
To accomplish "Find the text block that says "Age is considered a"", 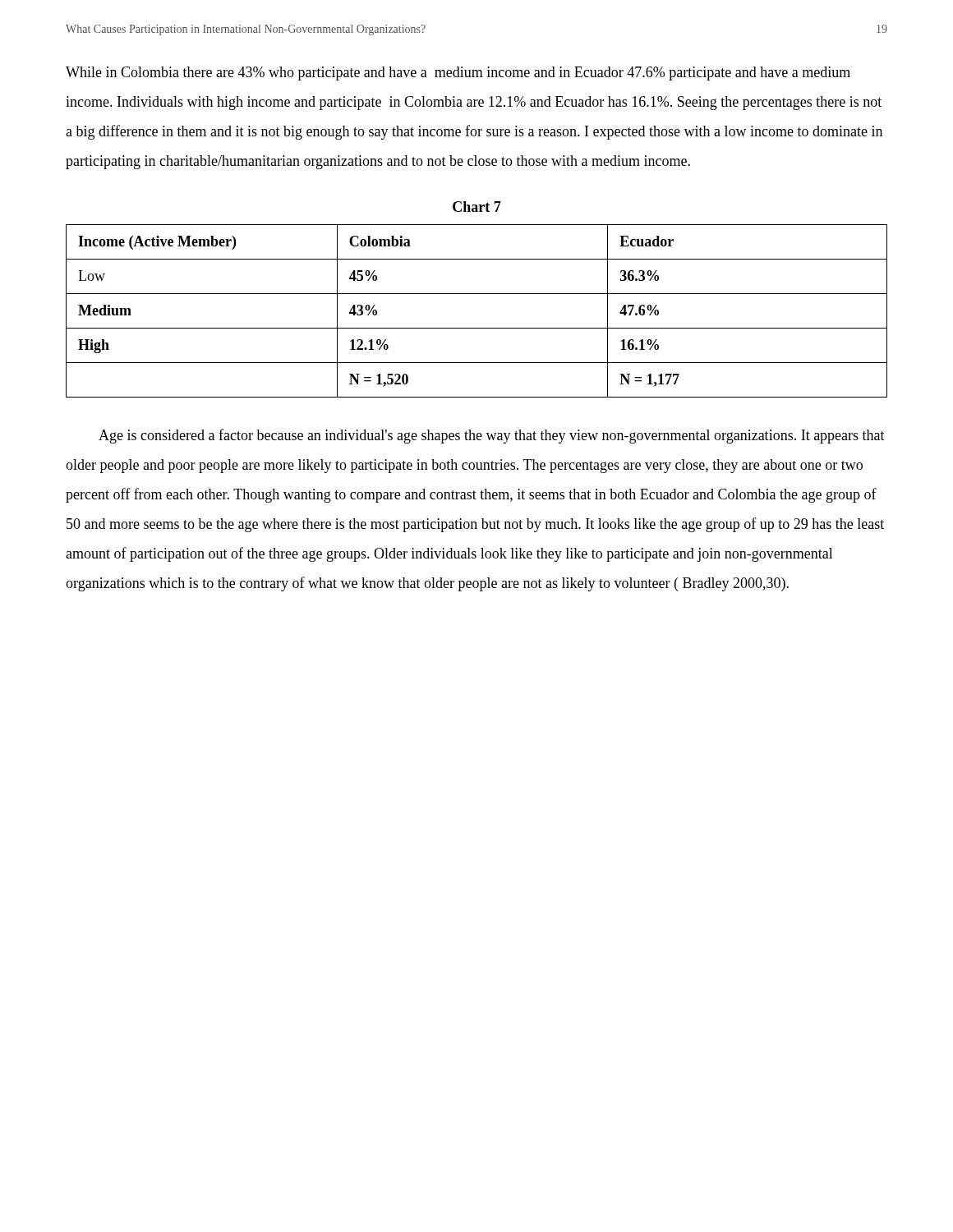I will point(475,509).
